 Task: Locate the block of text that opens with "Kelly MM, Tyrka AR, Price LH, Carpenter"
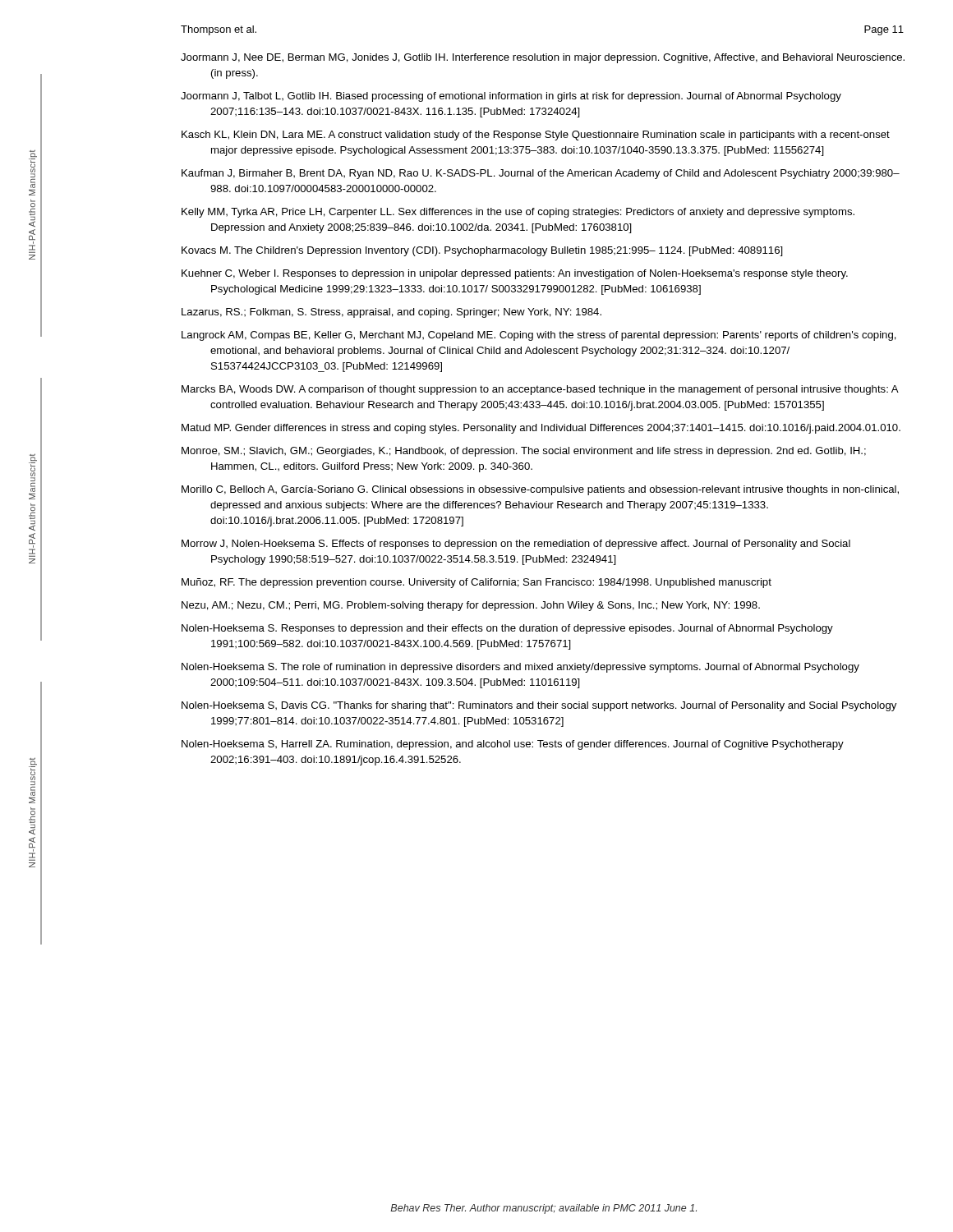click(x=518, y=219)
